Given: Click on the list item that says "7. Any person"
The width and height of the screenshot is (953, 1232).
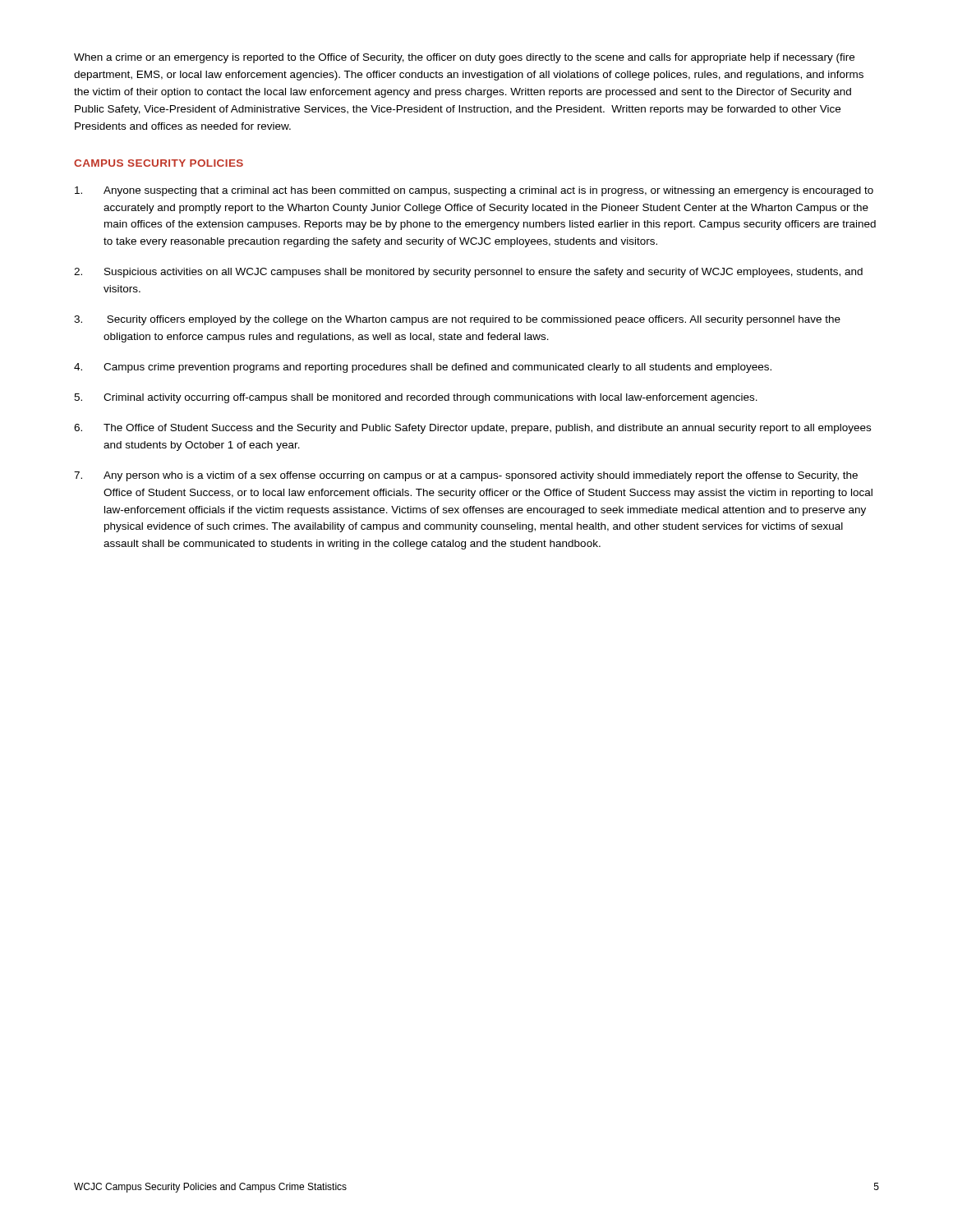Looking at the screenshot, I should click(476, 510).
